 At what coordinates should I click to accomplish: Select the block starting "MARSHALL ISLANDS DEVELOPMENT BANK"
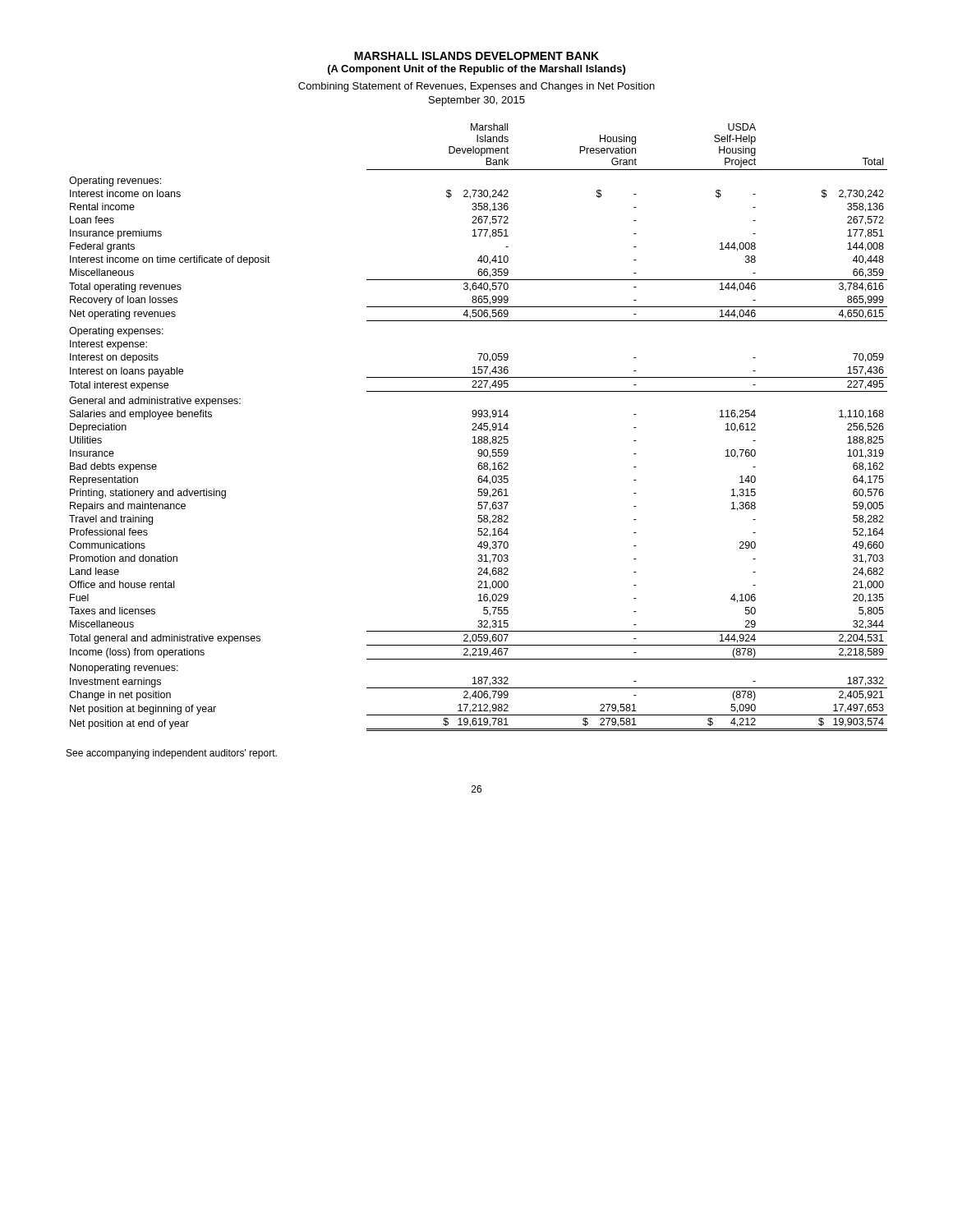(x=476, y=62)
